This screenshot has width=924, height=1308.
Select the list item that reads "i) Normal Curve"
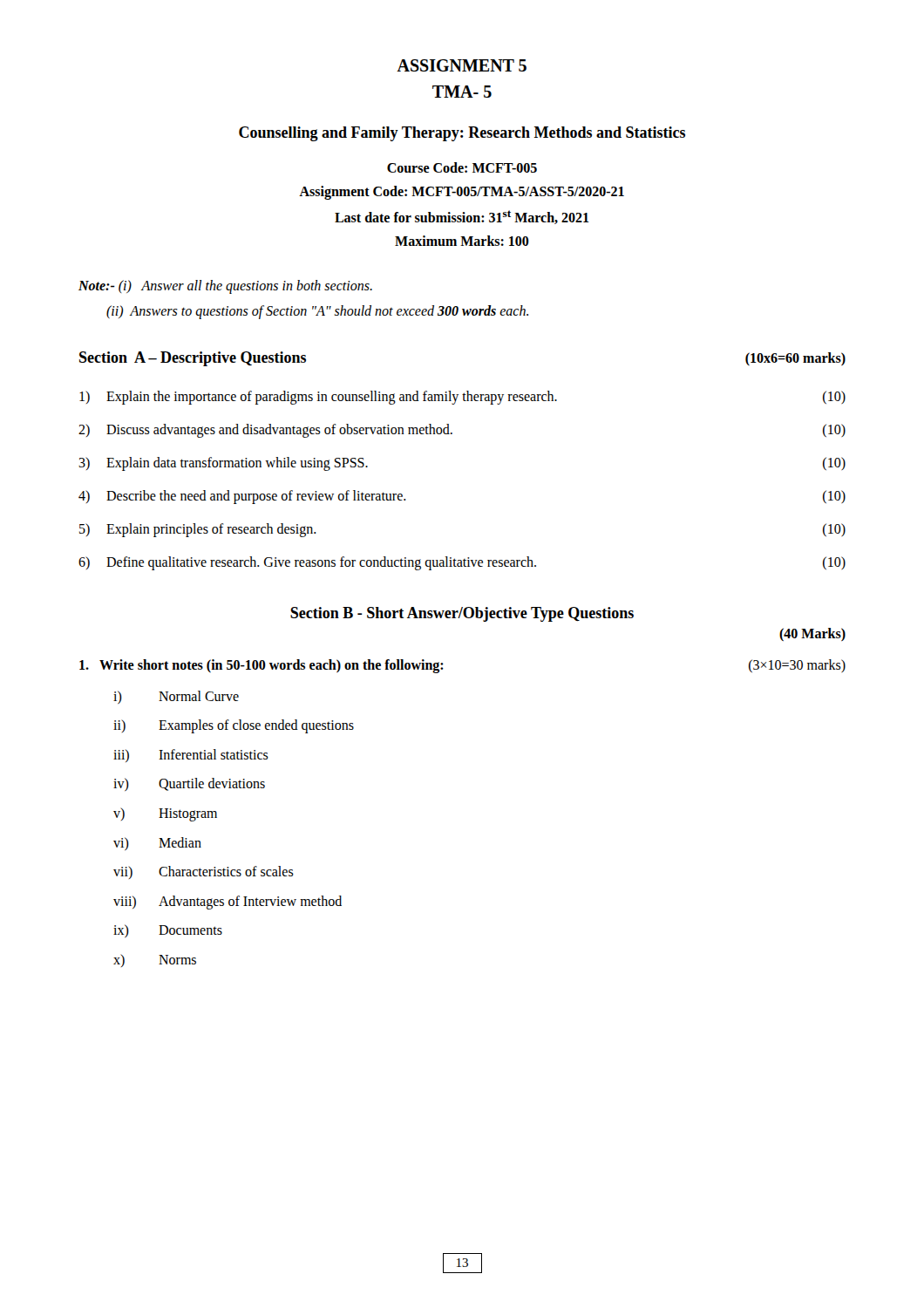tap(176, 696)
